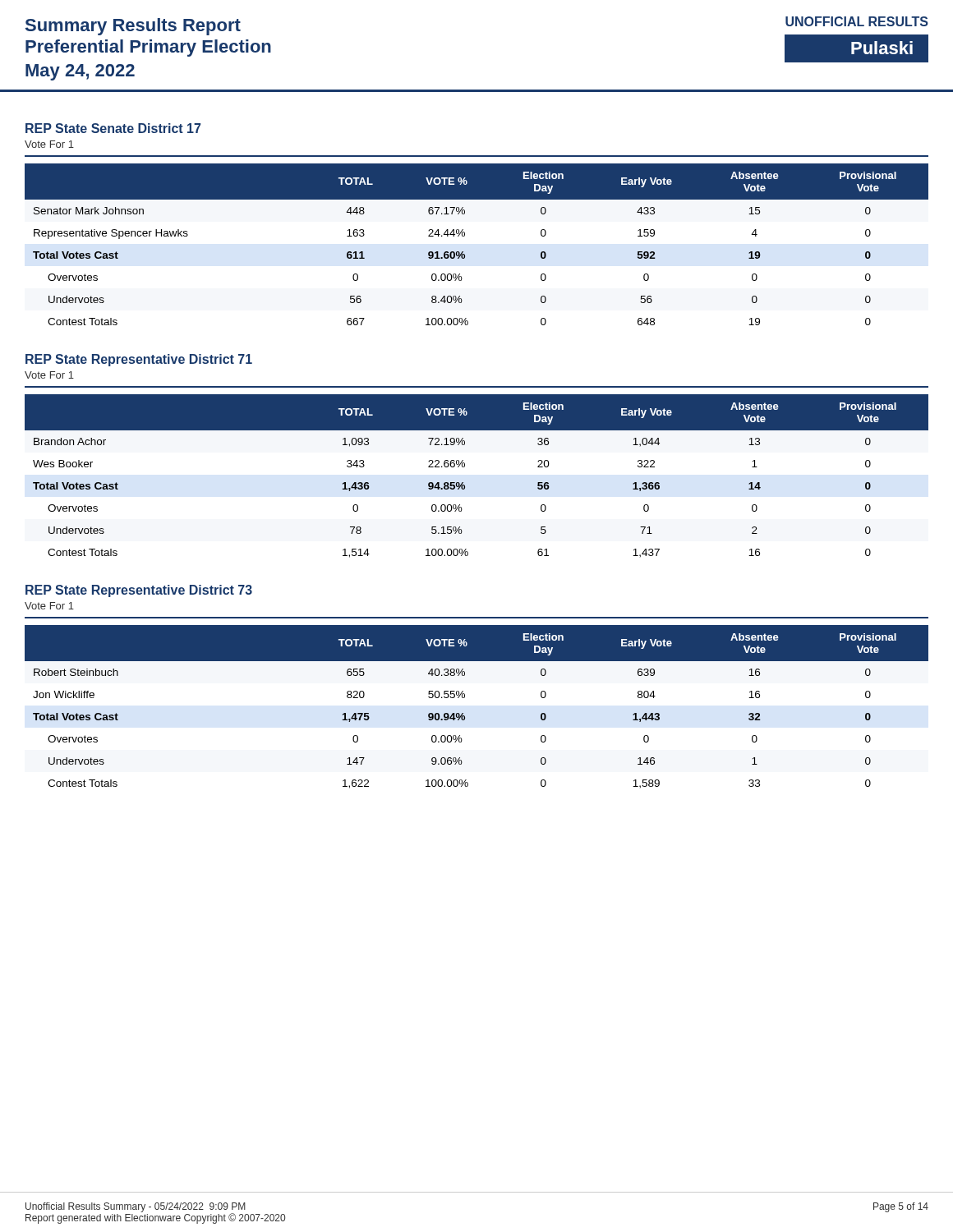The width and height of the screenshot is (953, 1232).
Task: Locate the block starting "REP State Representative District 73"
Action: pyautogui.click(x=139, y=590)
